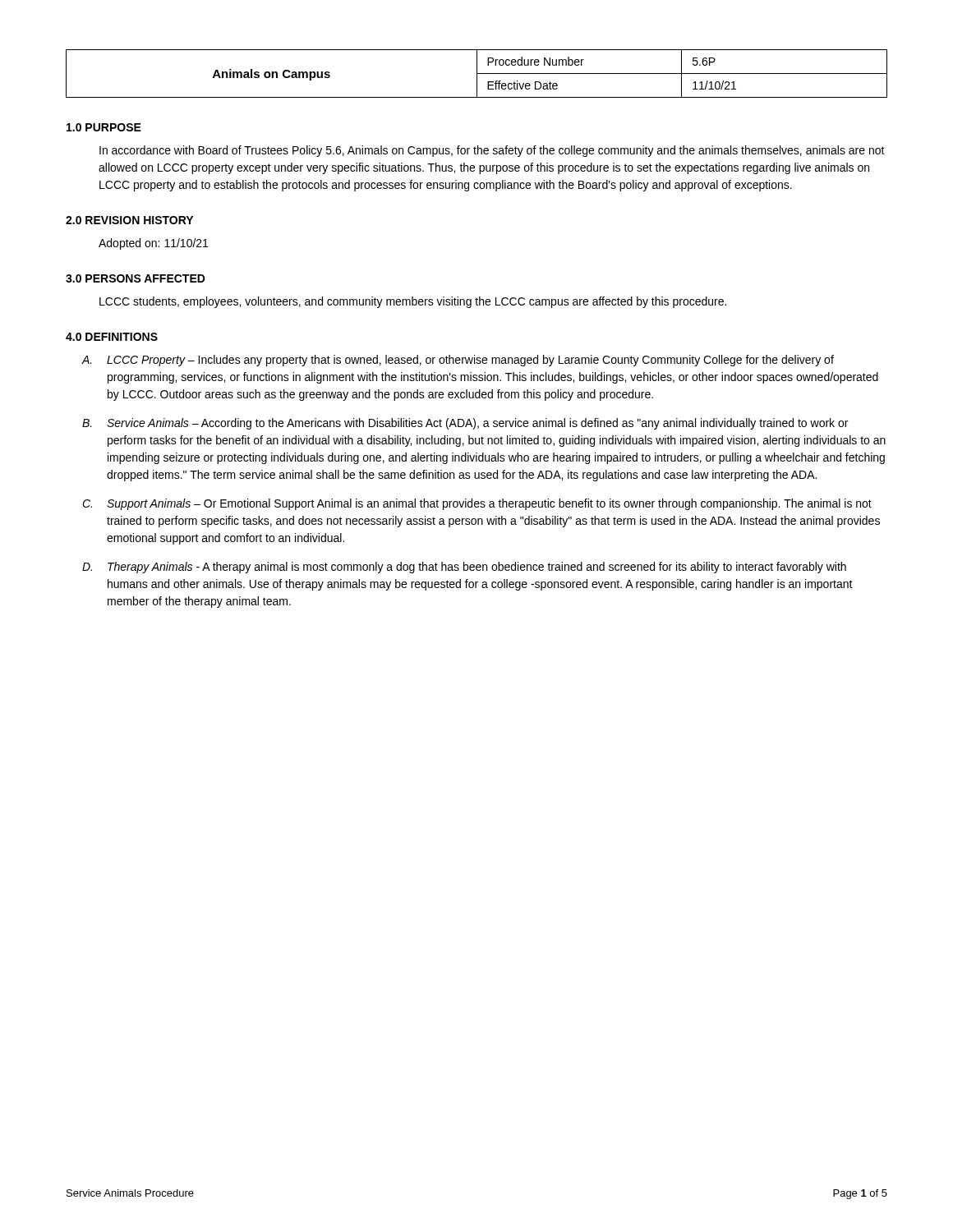Point to the block beginning "D. Therapy Animals"
This screenshot has height=1232, width=953.
(485, 584)
